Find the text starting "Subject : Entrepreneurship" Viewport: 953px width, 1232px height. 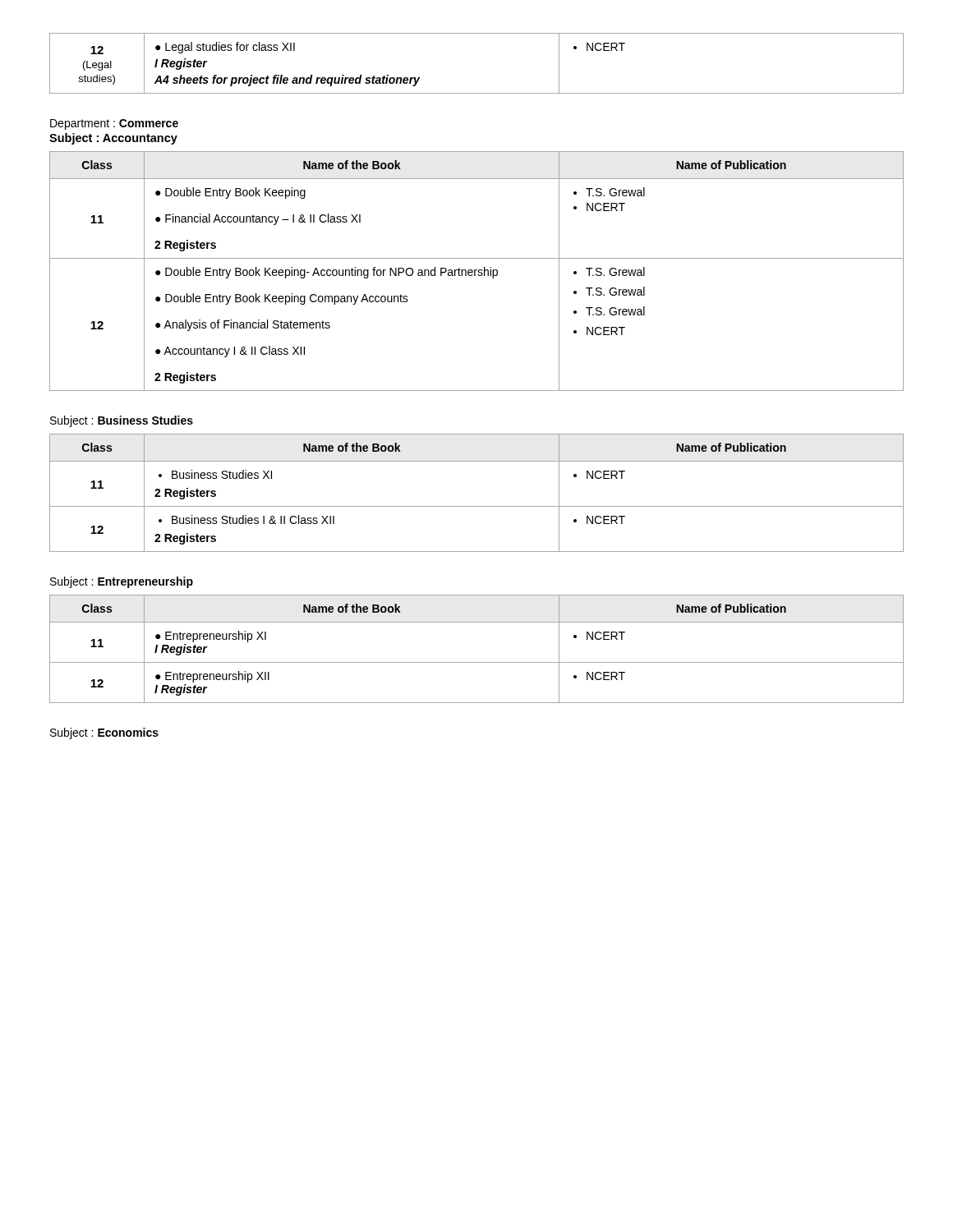[x=121, y=582]
